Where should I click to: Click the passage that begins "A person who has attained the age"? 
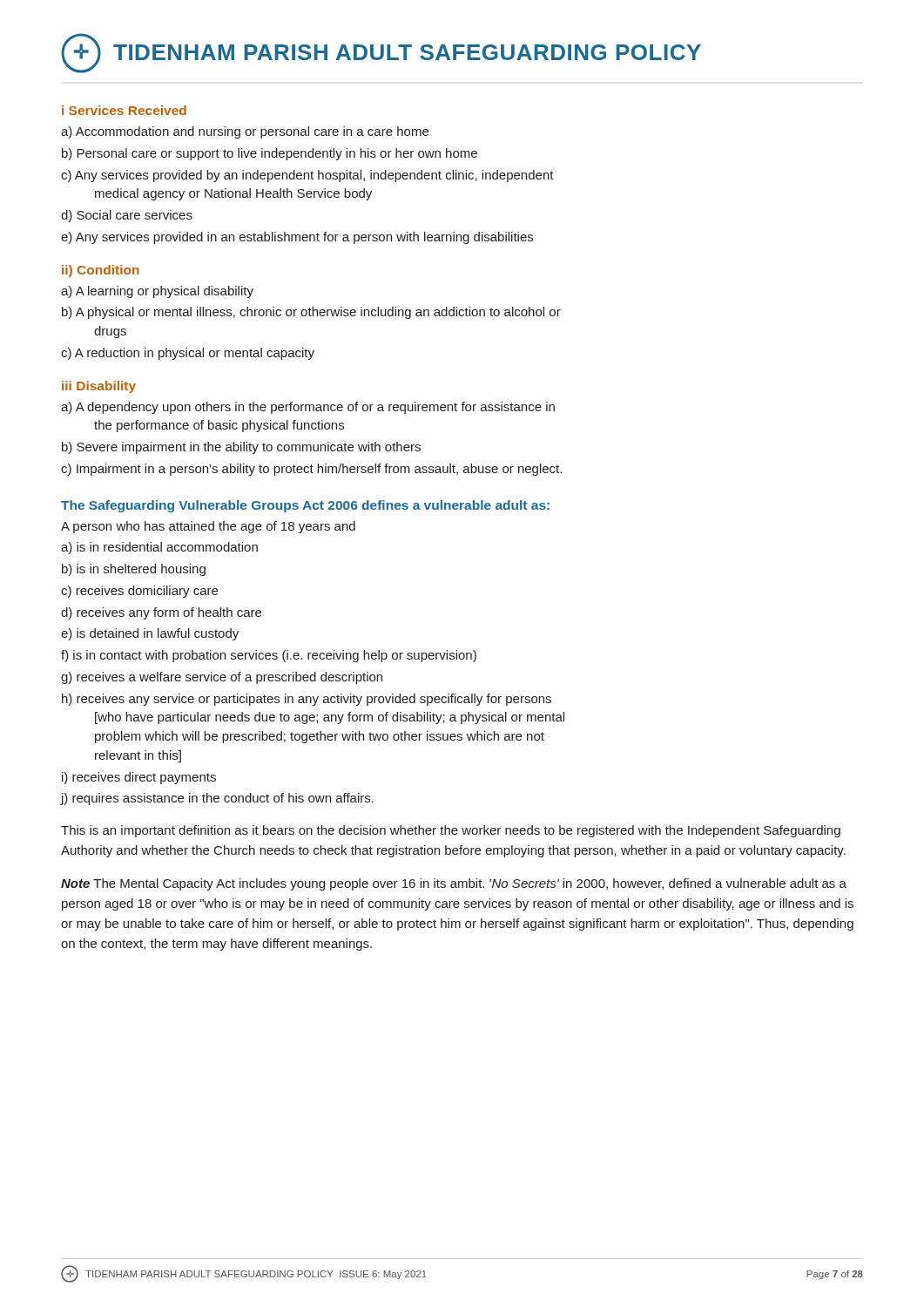(x=208, y=525)
